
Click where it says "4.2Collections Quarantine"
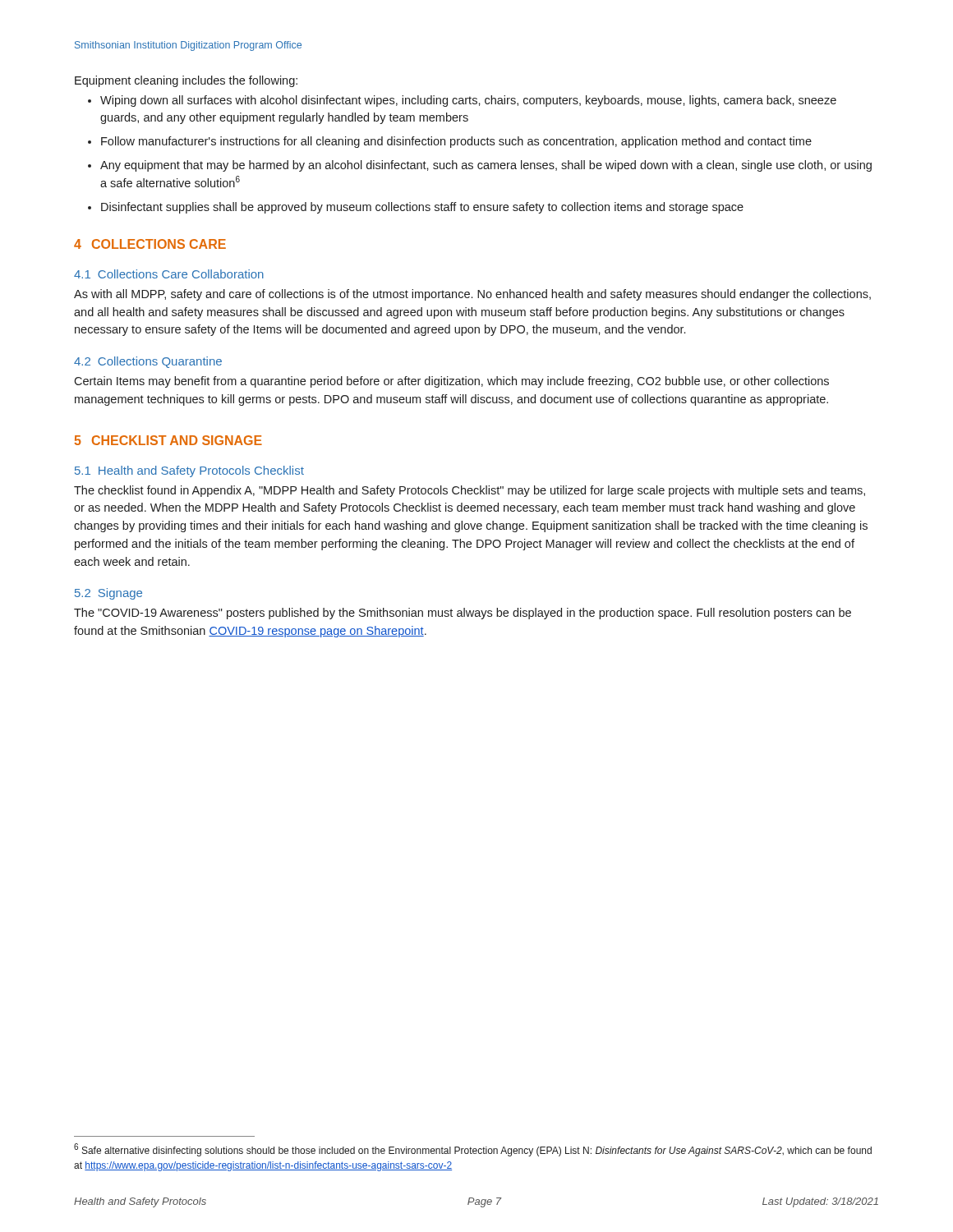pos(148,361)
